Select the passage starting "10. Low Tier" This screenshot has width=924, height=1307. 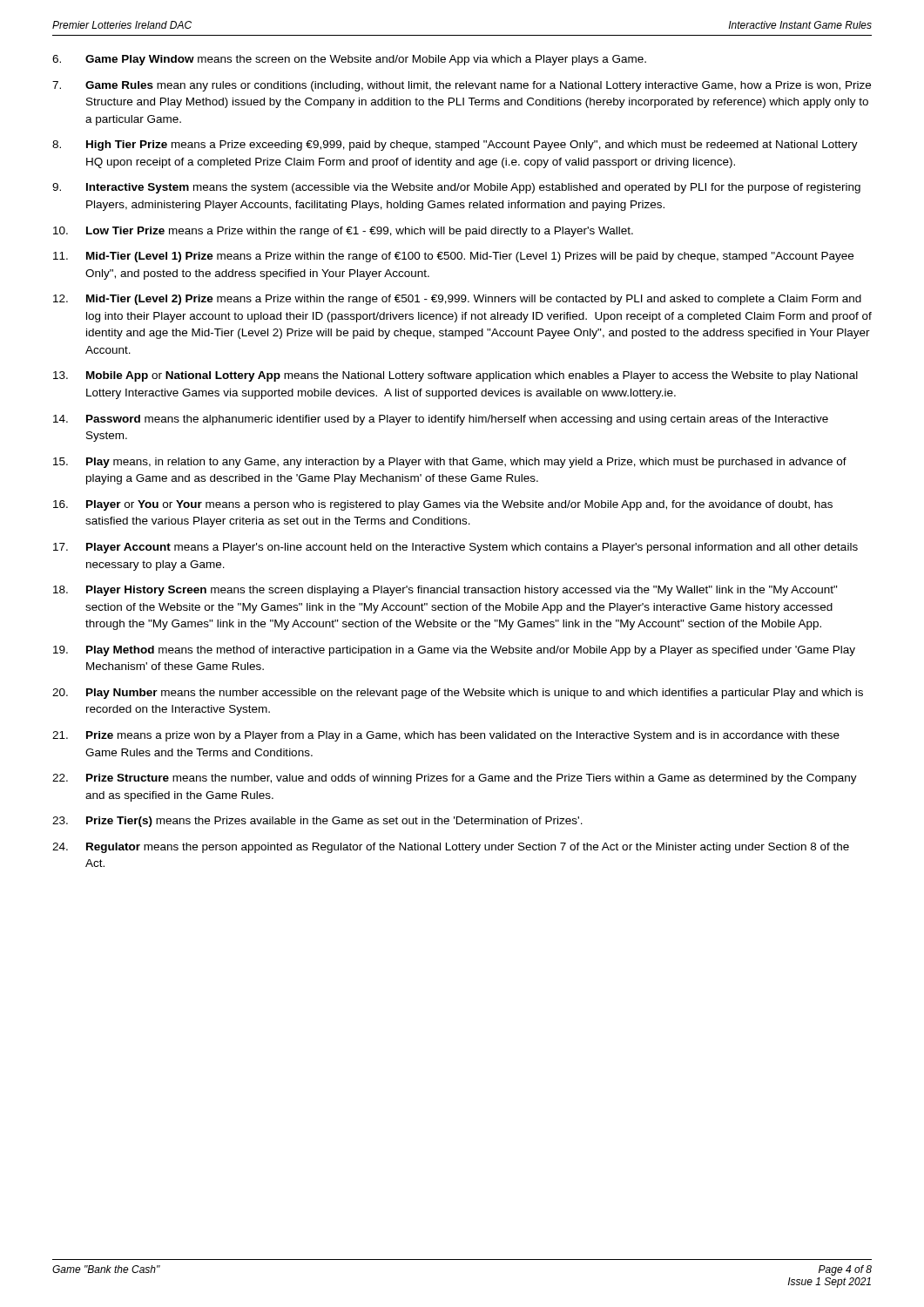coord(462,230)
